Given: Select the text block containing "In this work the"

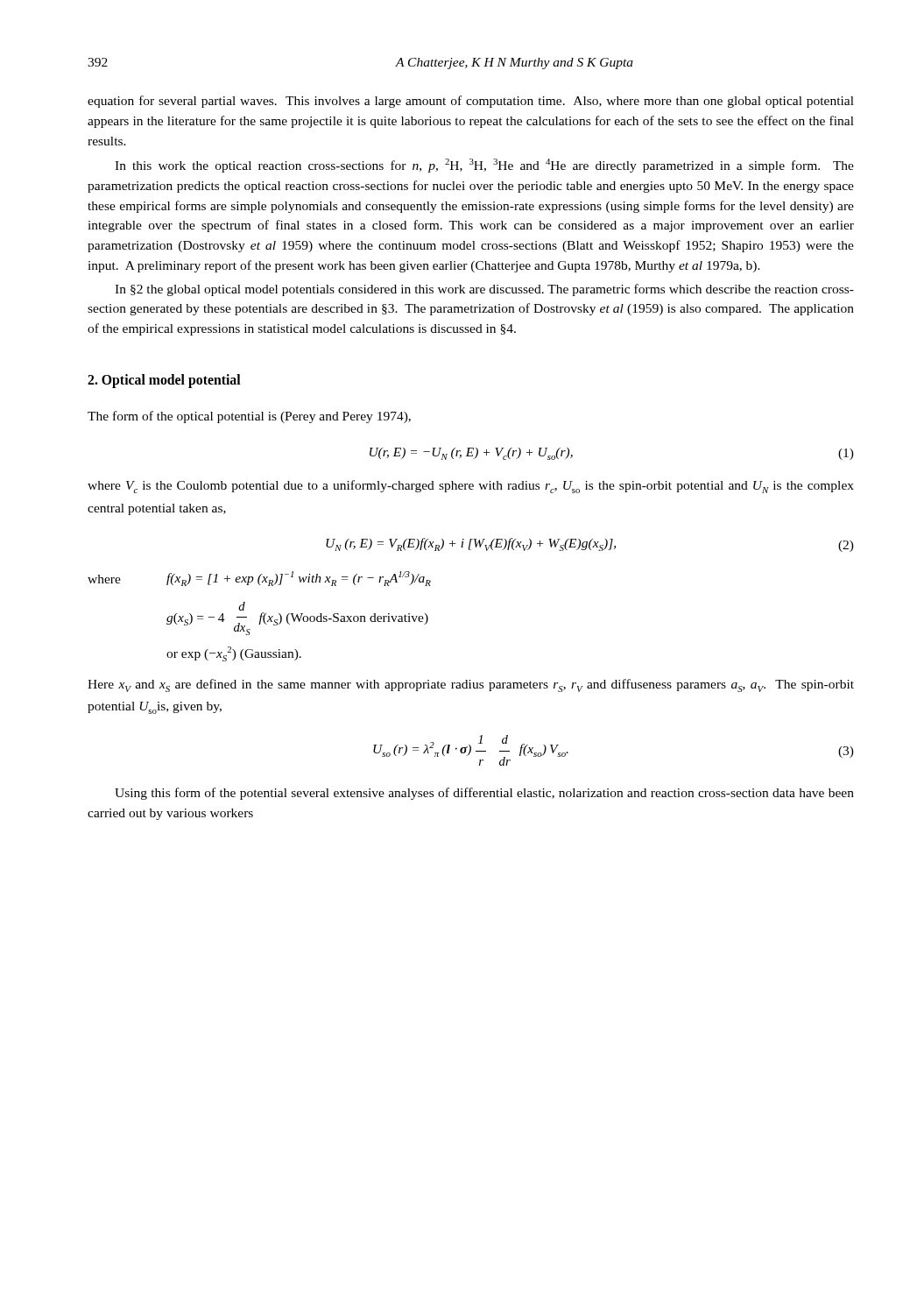Looking at the screenshot, I should tap(471, 214).
